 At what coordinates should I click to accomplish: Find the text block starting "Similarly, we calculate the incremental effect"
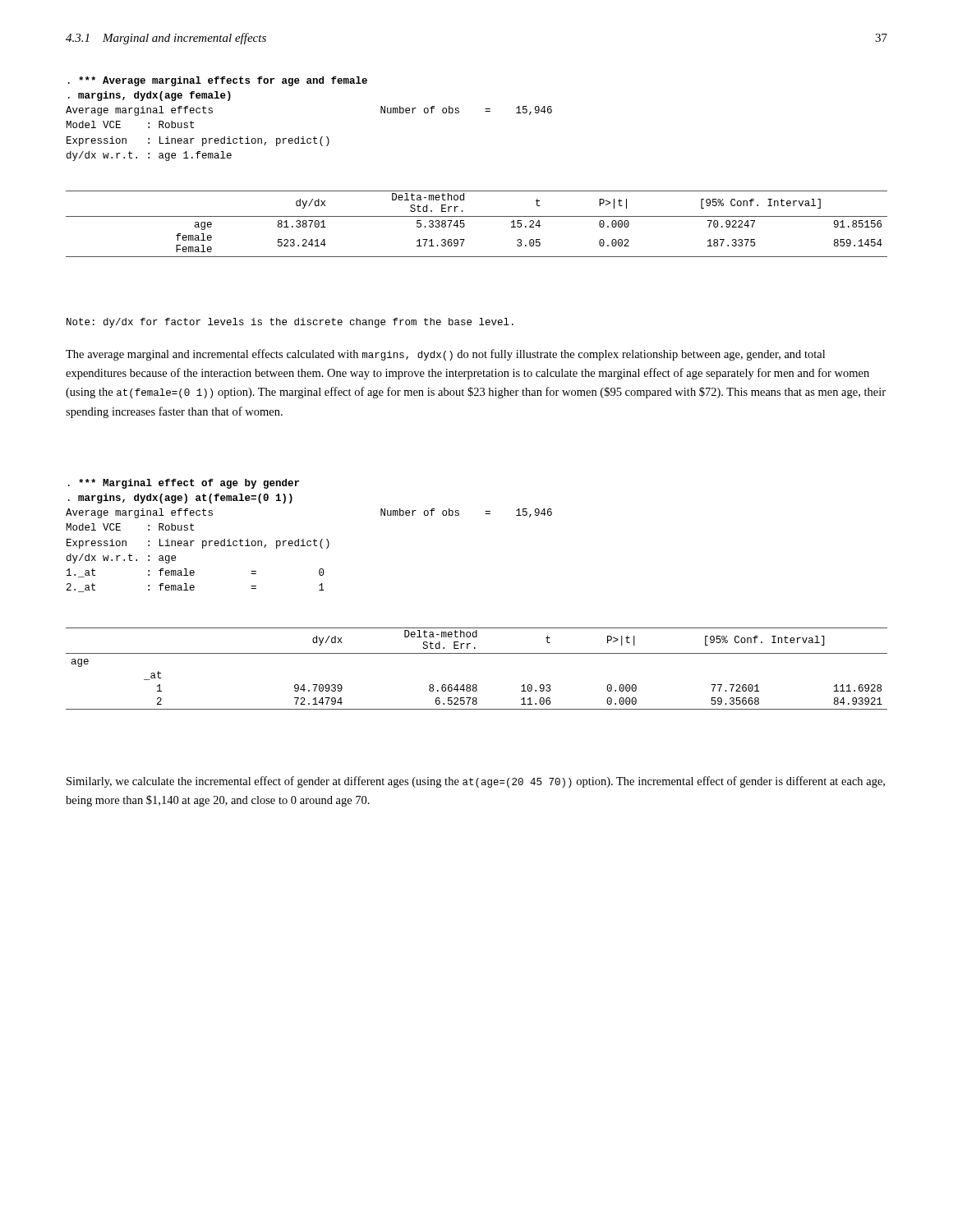click(x=476, y=791)
